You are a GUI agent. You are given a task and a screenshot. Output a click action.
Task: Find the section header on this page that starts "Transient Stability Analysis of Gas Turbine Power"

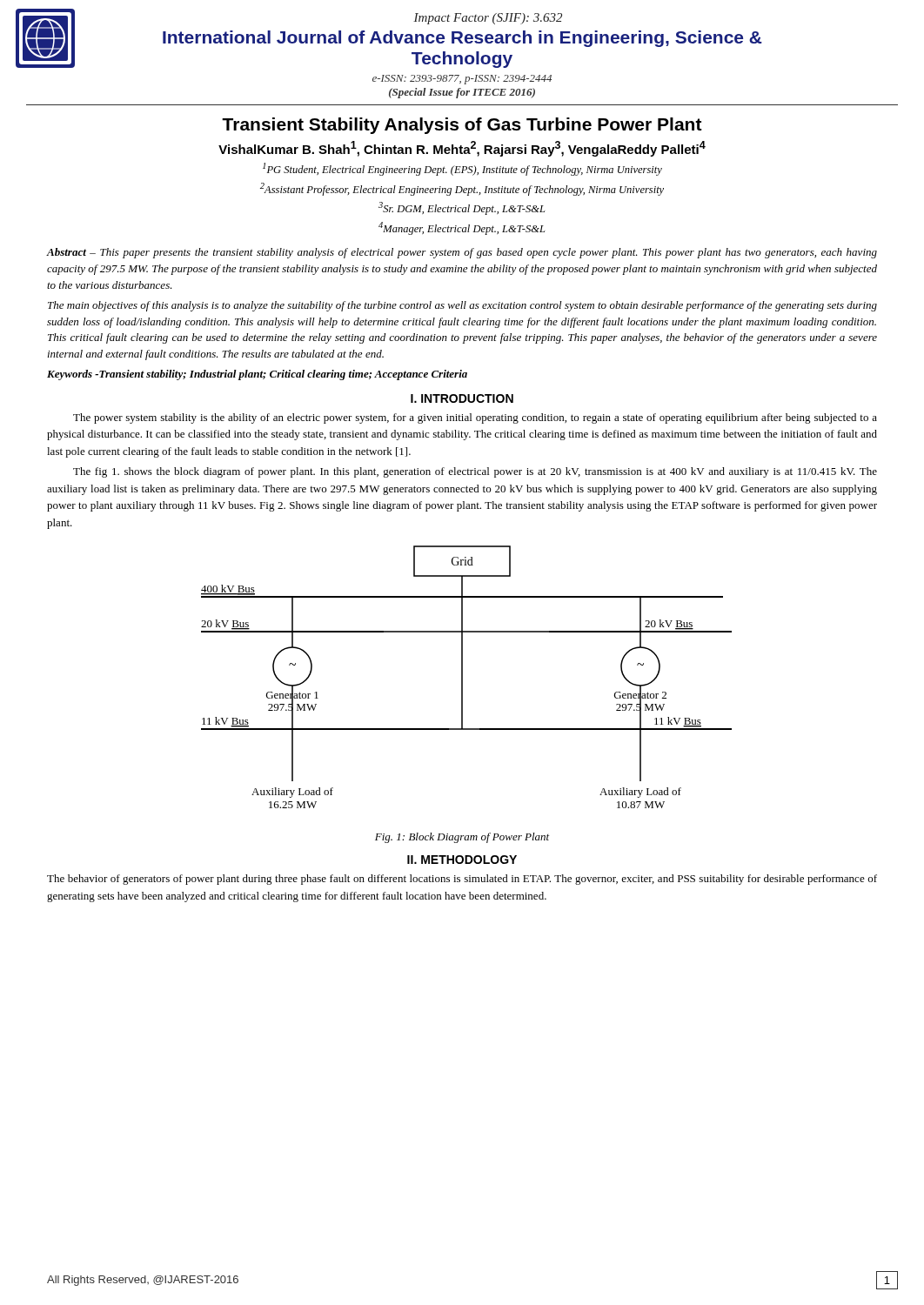pos(462,124)
